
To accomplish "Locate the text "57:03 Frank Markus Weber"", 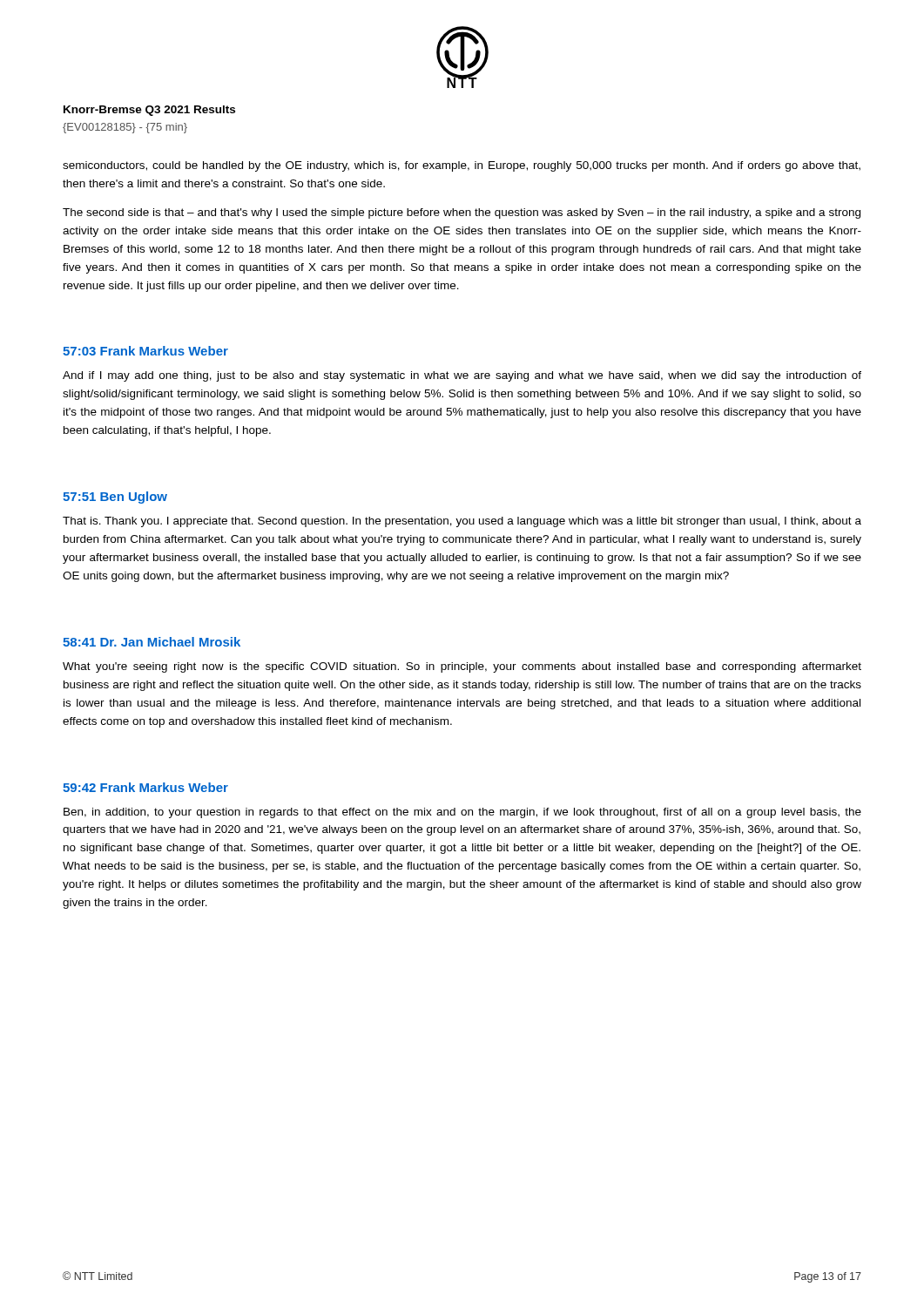I will pyautogui.click(x=145, y=351).
